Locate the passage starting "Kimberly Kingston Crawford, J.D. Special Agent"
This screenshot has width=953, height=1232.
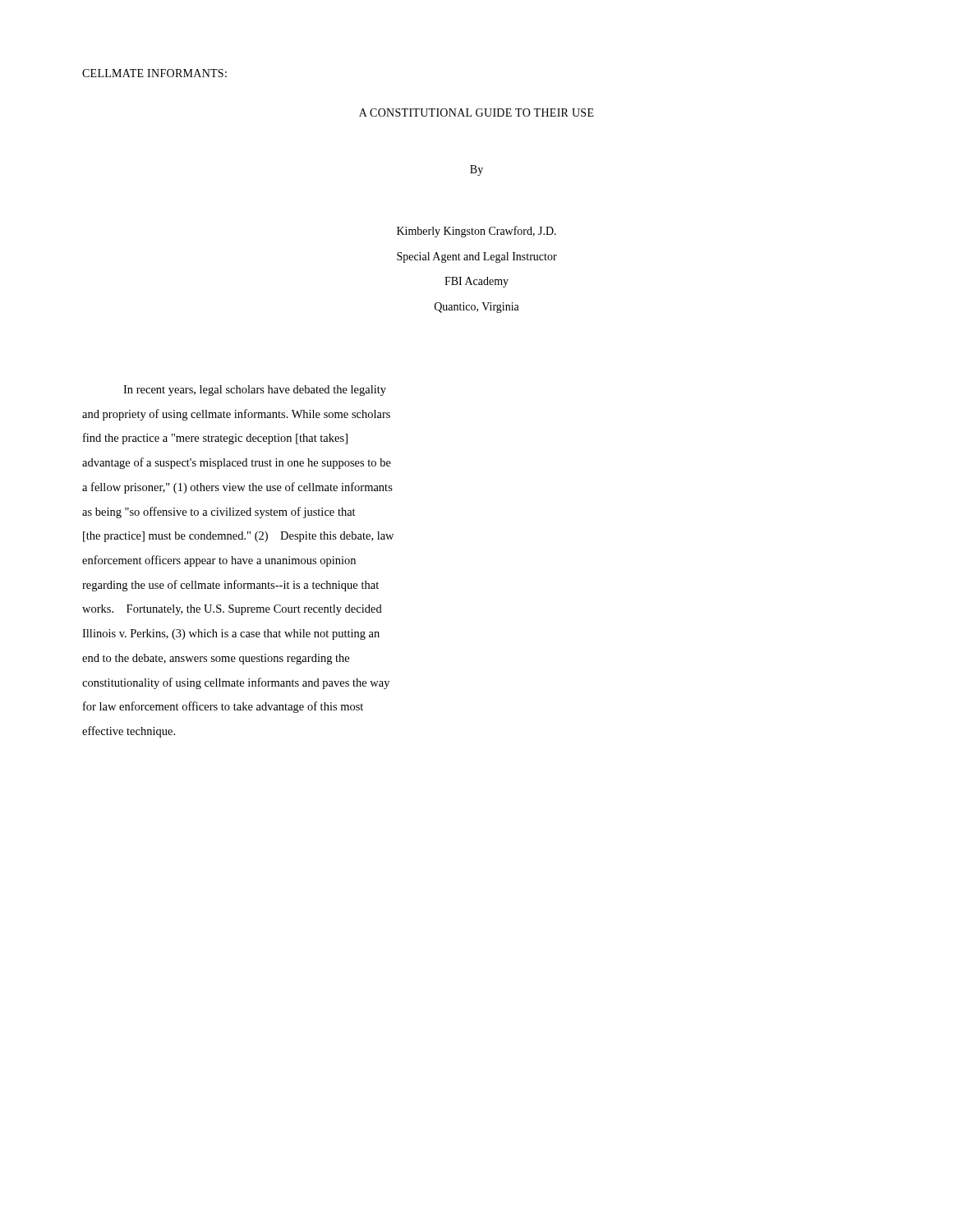pos(476,269)
